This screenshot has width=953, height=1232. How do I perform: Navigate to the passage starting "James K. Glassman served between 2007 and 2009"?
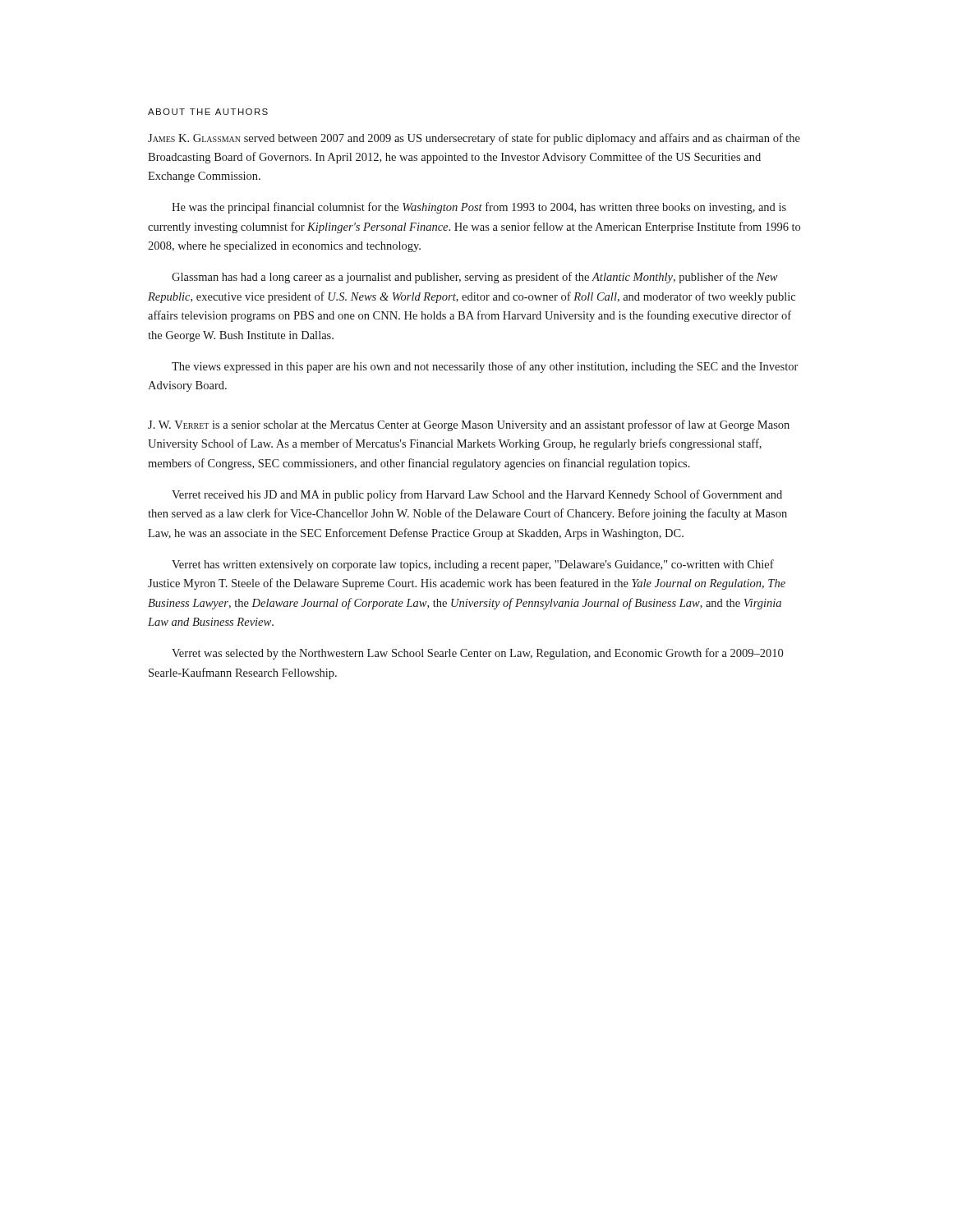coord(474,139)
